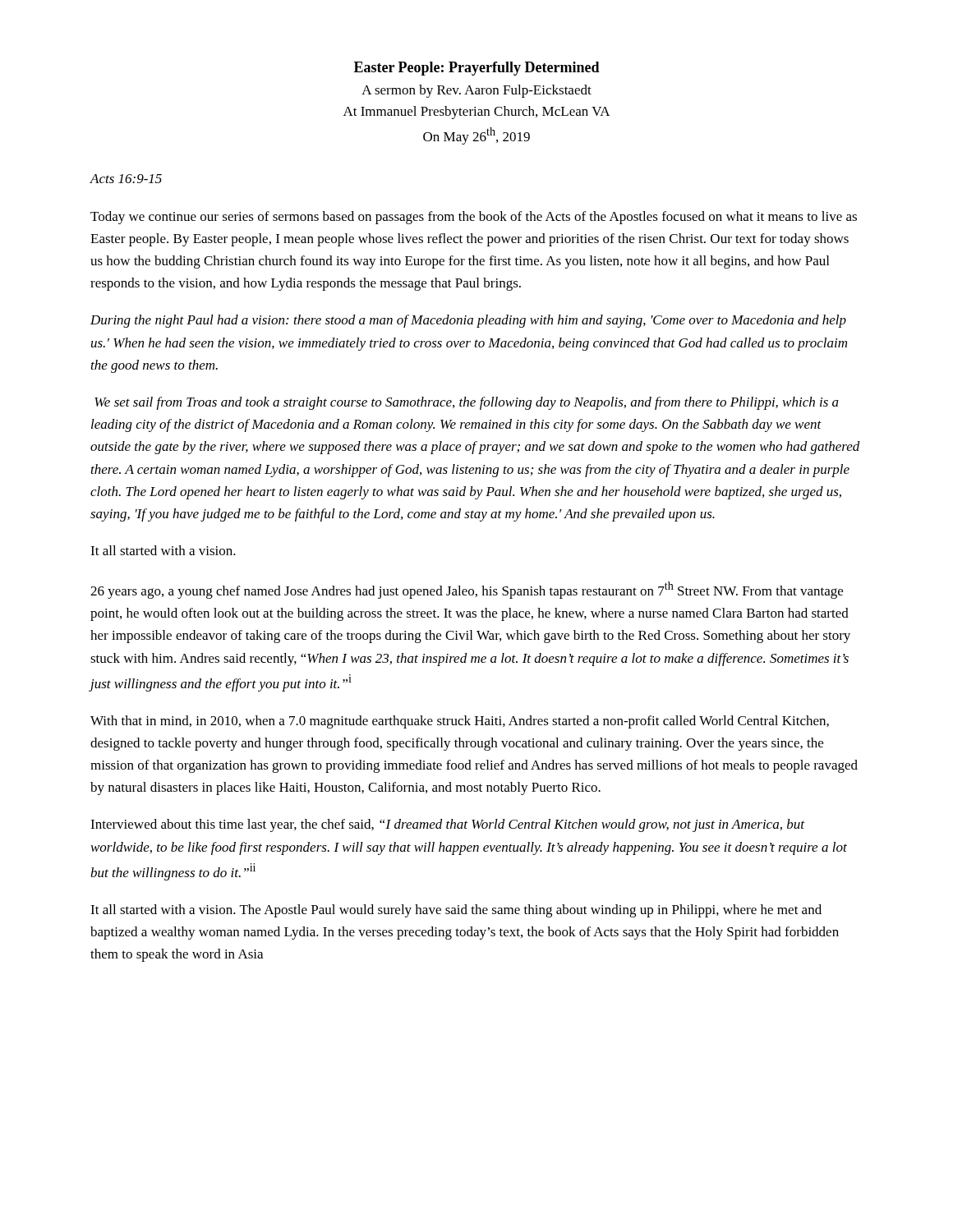This screenshot has width=953, height=1232.
Task: Find the title on this page that starts "Easter People: Prayerfully Determined"
Action: tap(476, 103)
